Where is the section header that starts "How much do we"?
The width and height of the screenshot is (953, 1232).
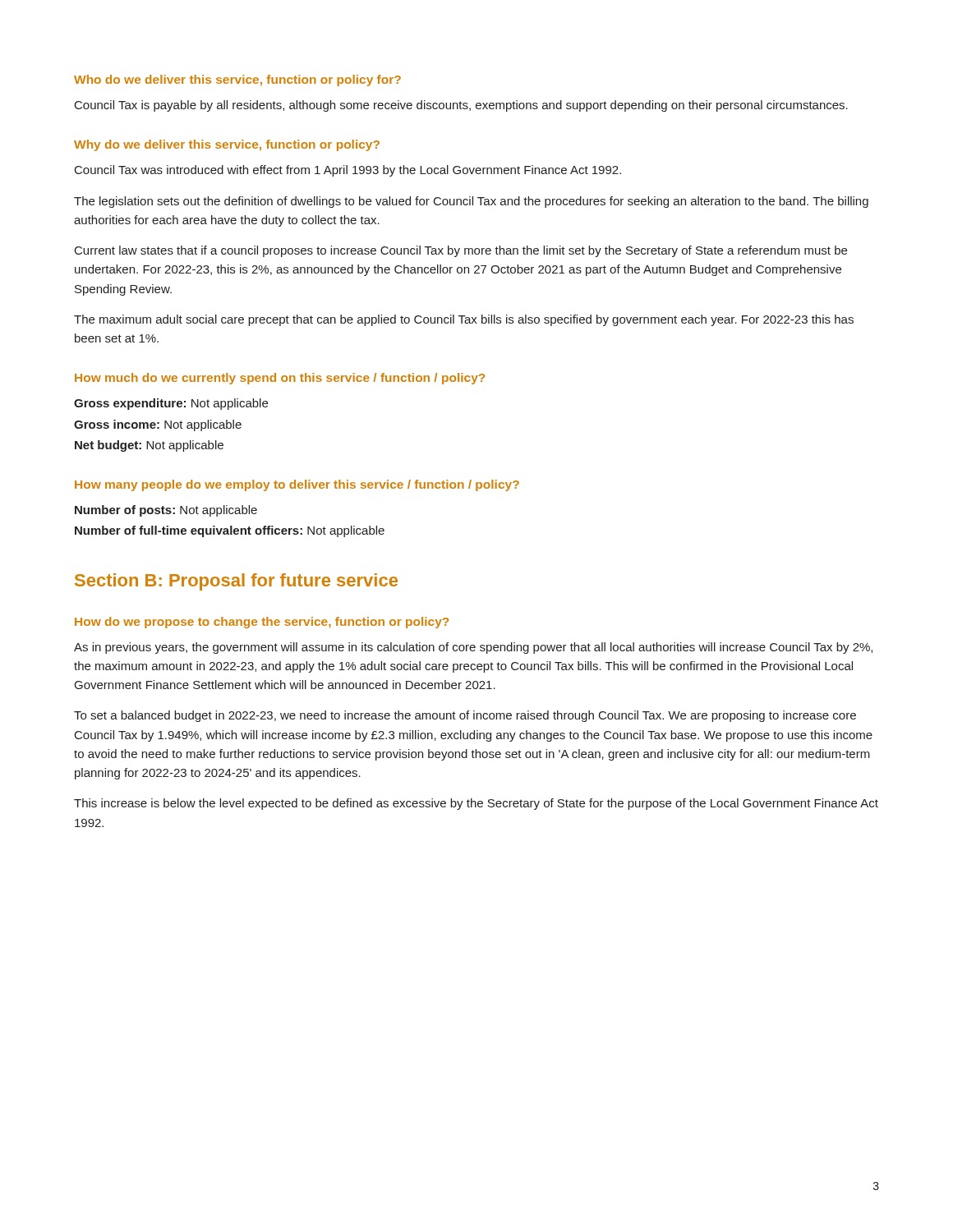point(280,378)
